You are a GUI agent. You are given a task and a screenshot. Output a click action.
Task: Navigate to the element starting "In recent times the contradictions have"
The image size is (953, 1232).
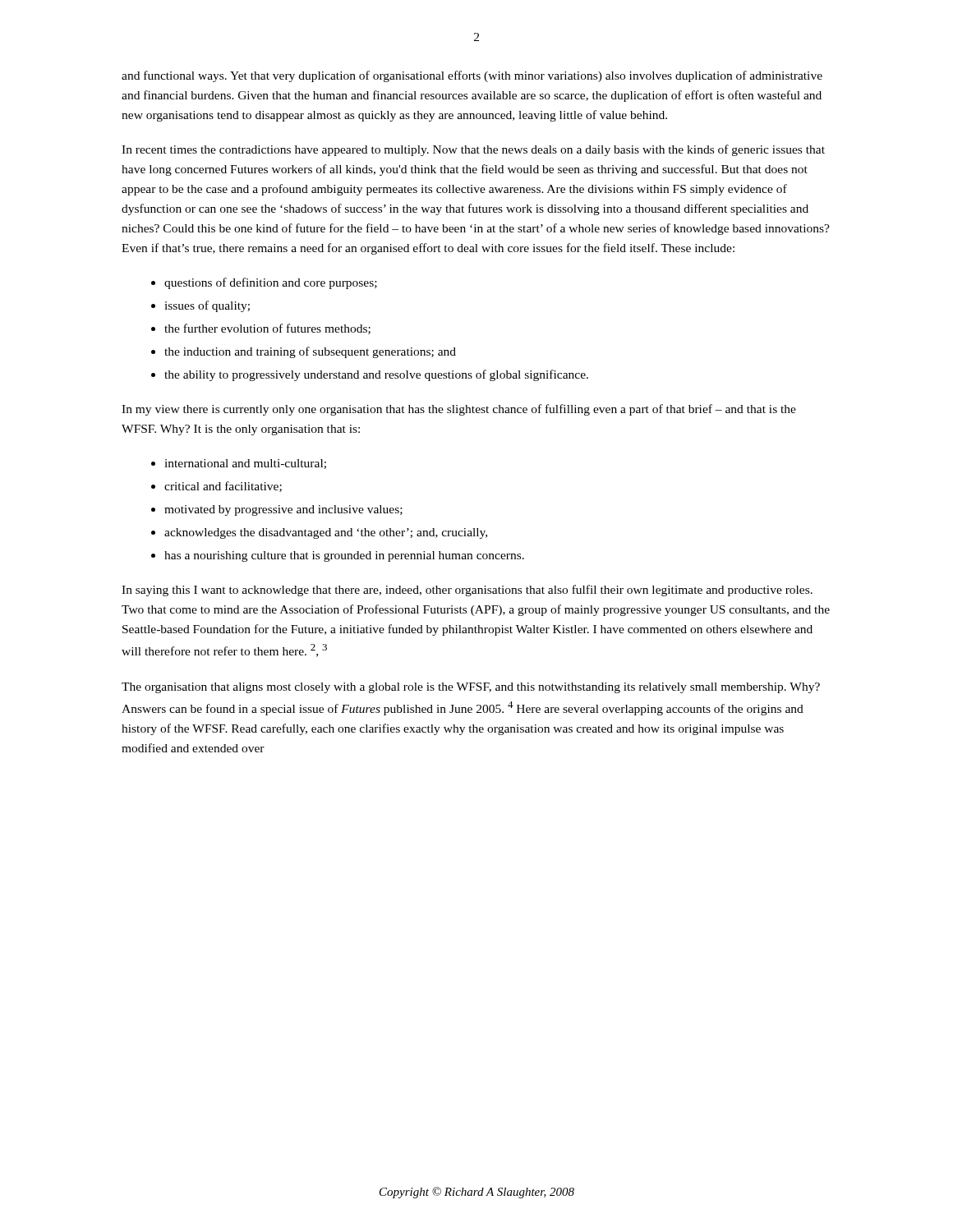tap(476, 198)
